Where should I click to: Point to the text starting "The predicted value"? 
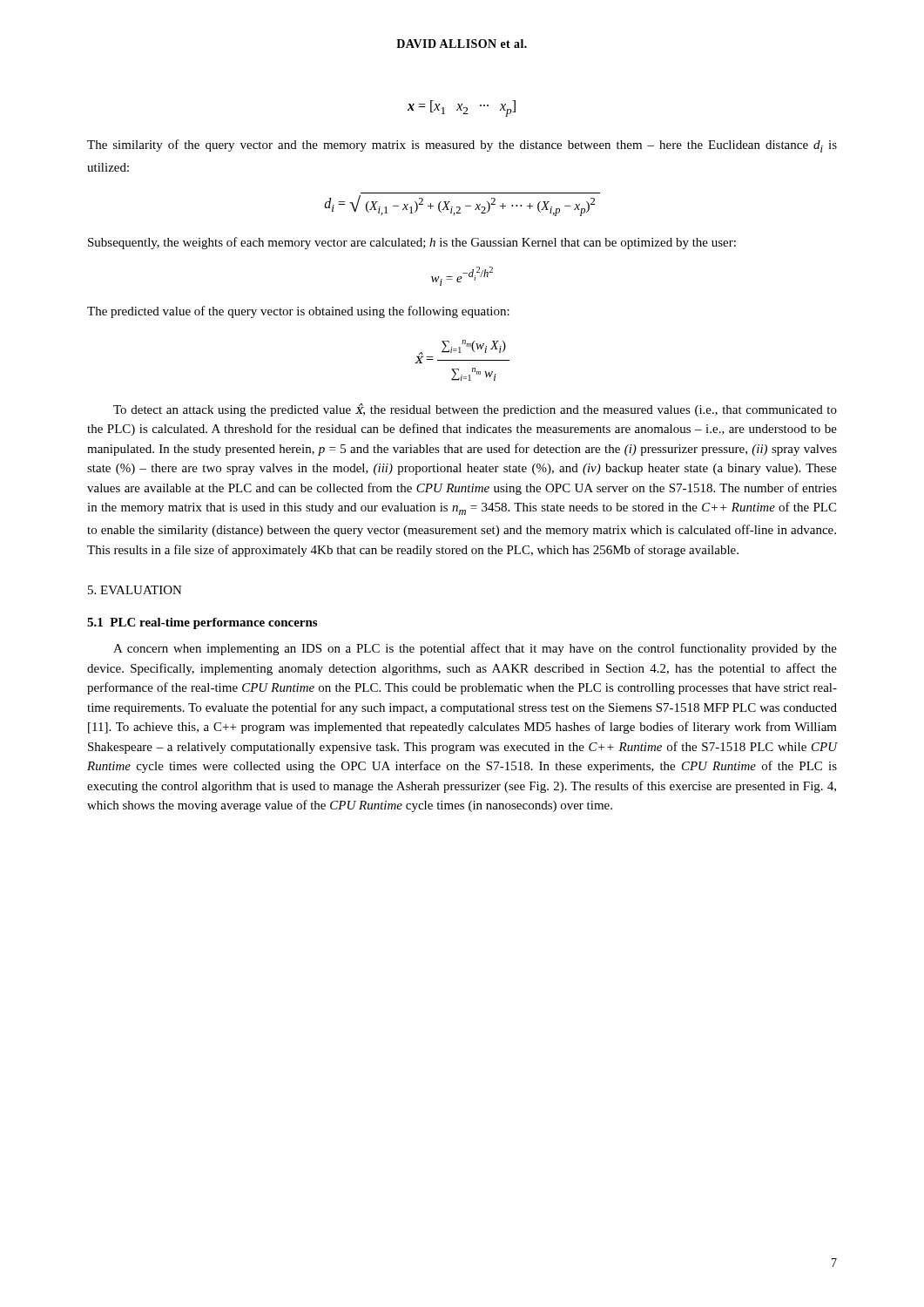coord(299,311)
